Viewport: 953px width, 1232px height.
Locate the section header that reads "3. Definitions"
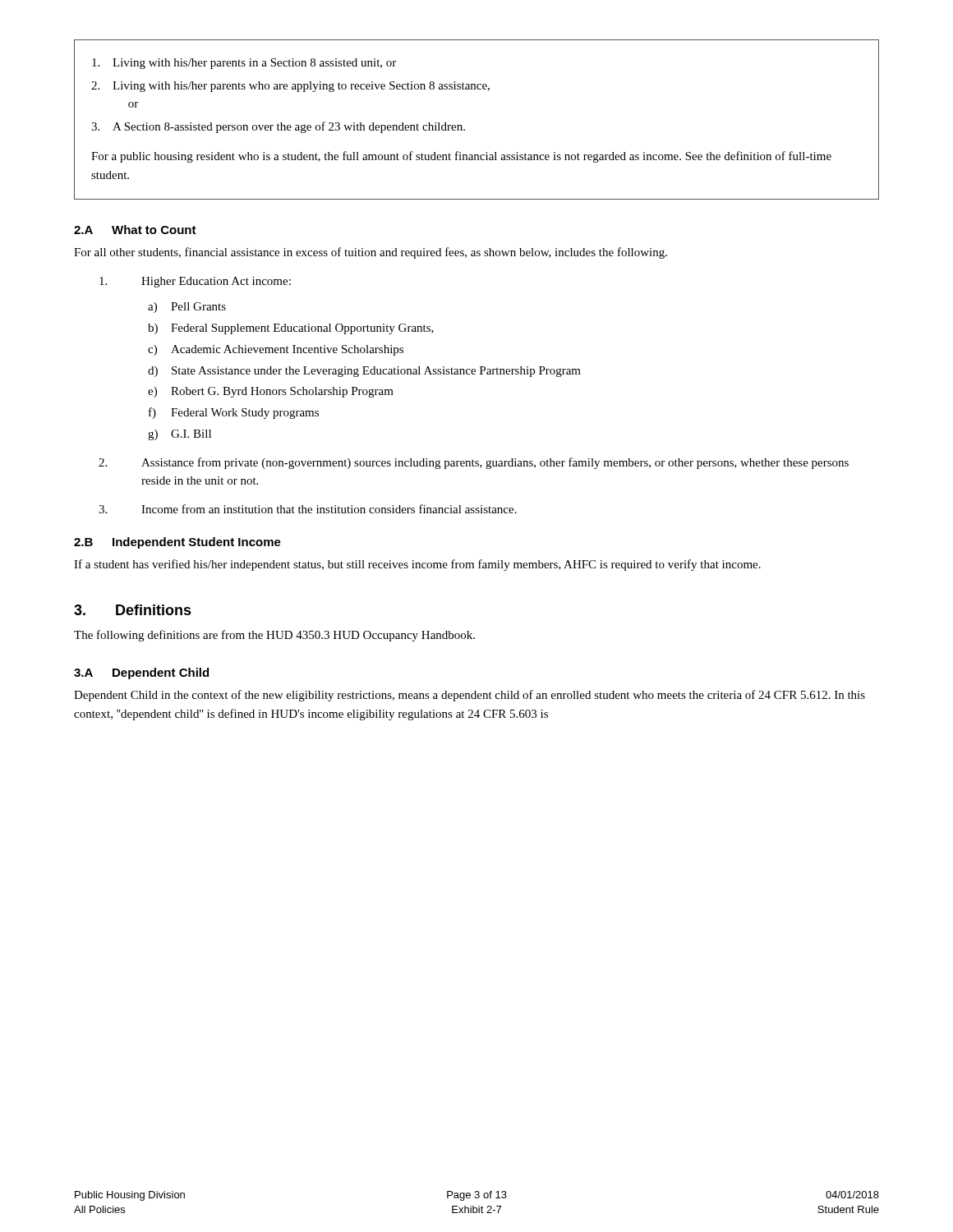[x=133, y=611]
